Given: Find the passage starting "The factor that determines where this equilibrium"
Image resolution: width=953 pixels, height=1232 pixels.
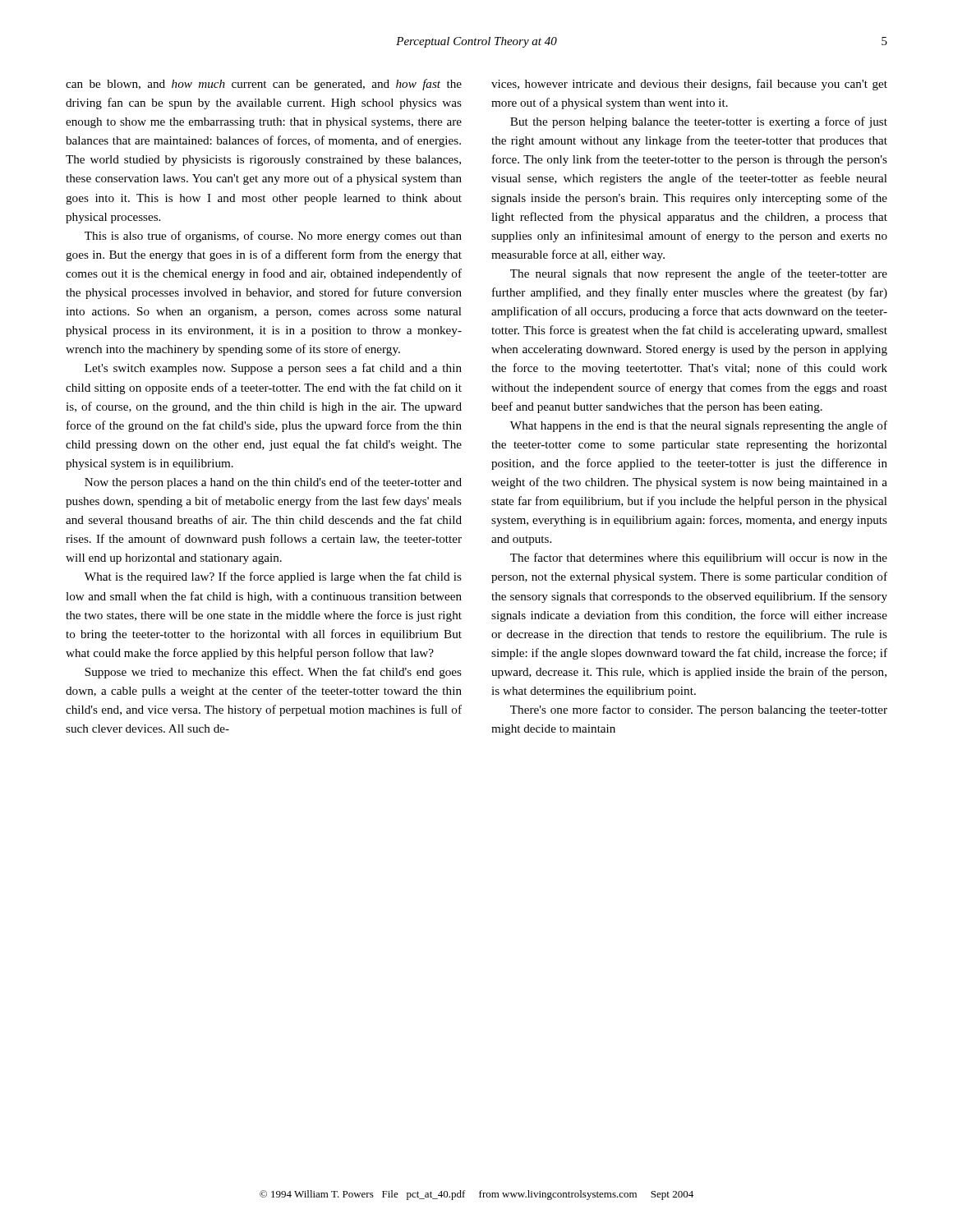Looking at the screenshot, I should tap(689, 624).
